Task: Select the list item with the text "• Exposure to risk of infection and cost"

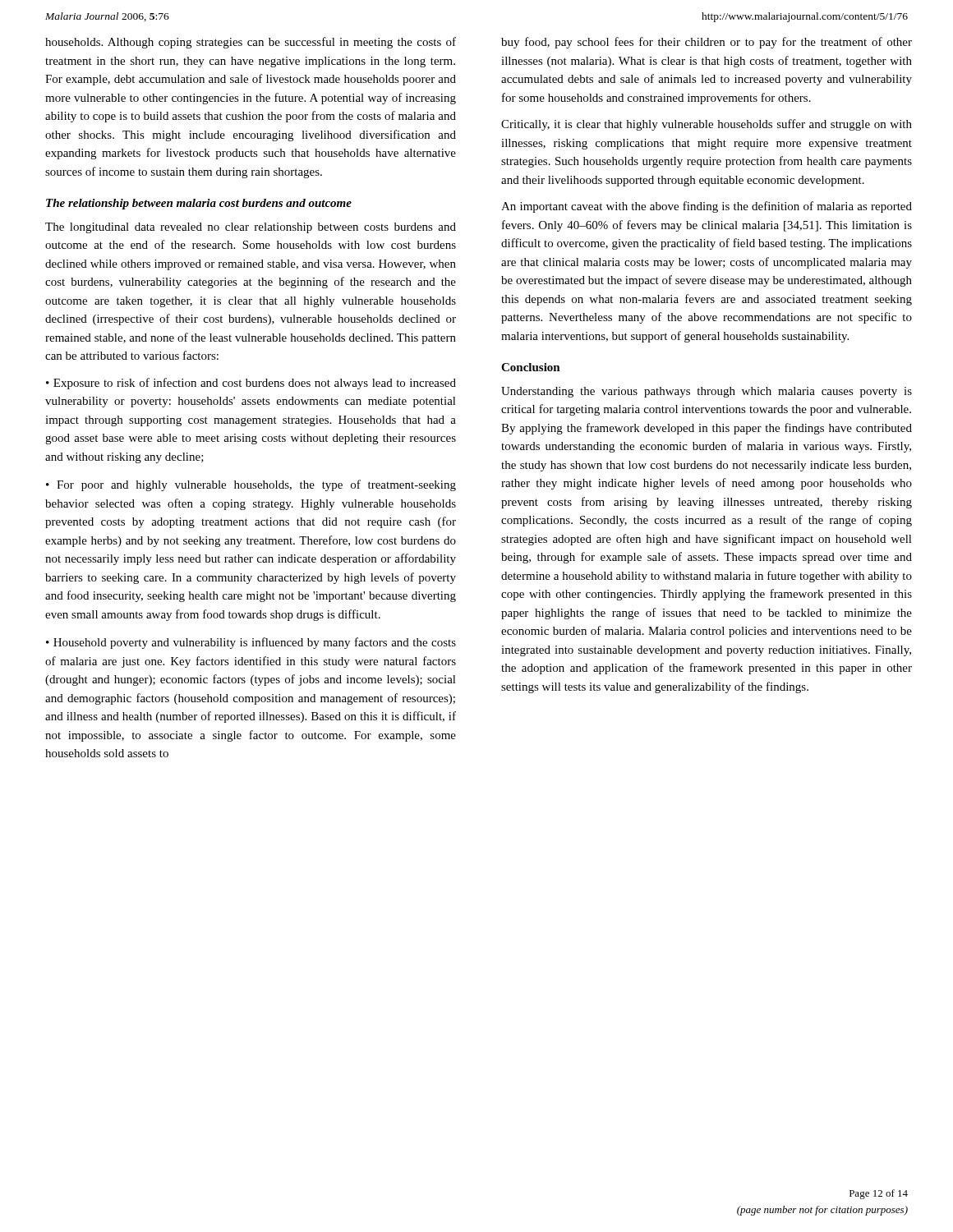Action: (251, 419)
